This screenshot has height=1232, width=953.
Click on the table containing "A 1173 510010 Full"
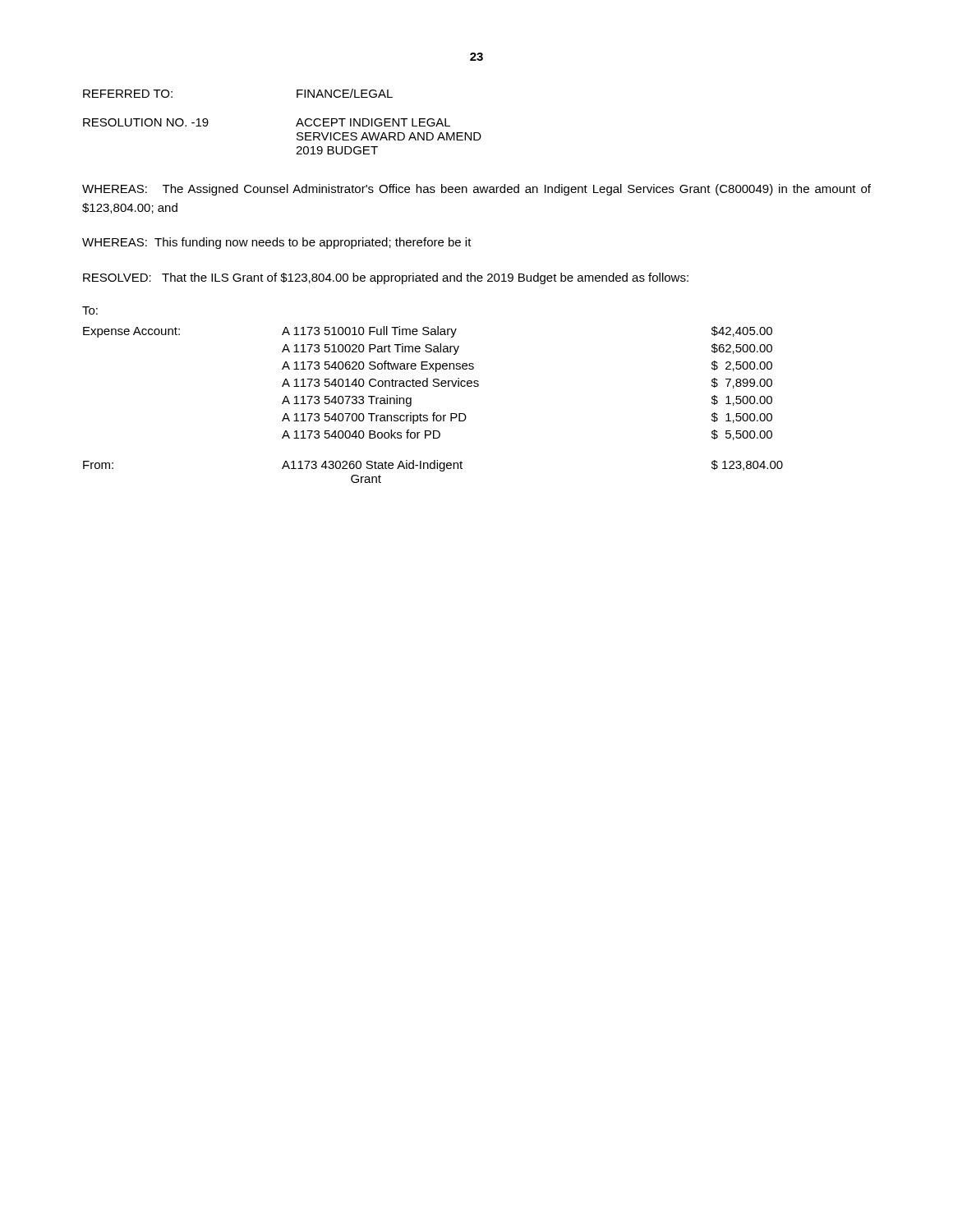[476, 404]
